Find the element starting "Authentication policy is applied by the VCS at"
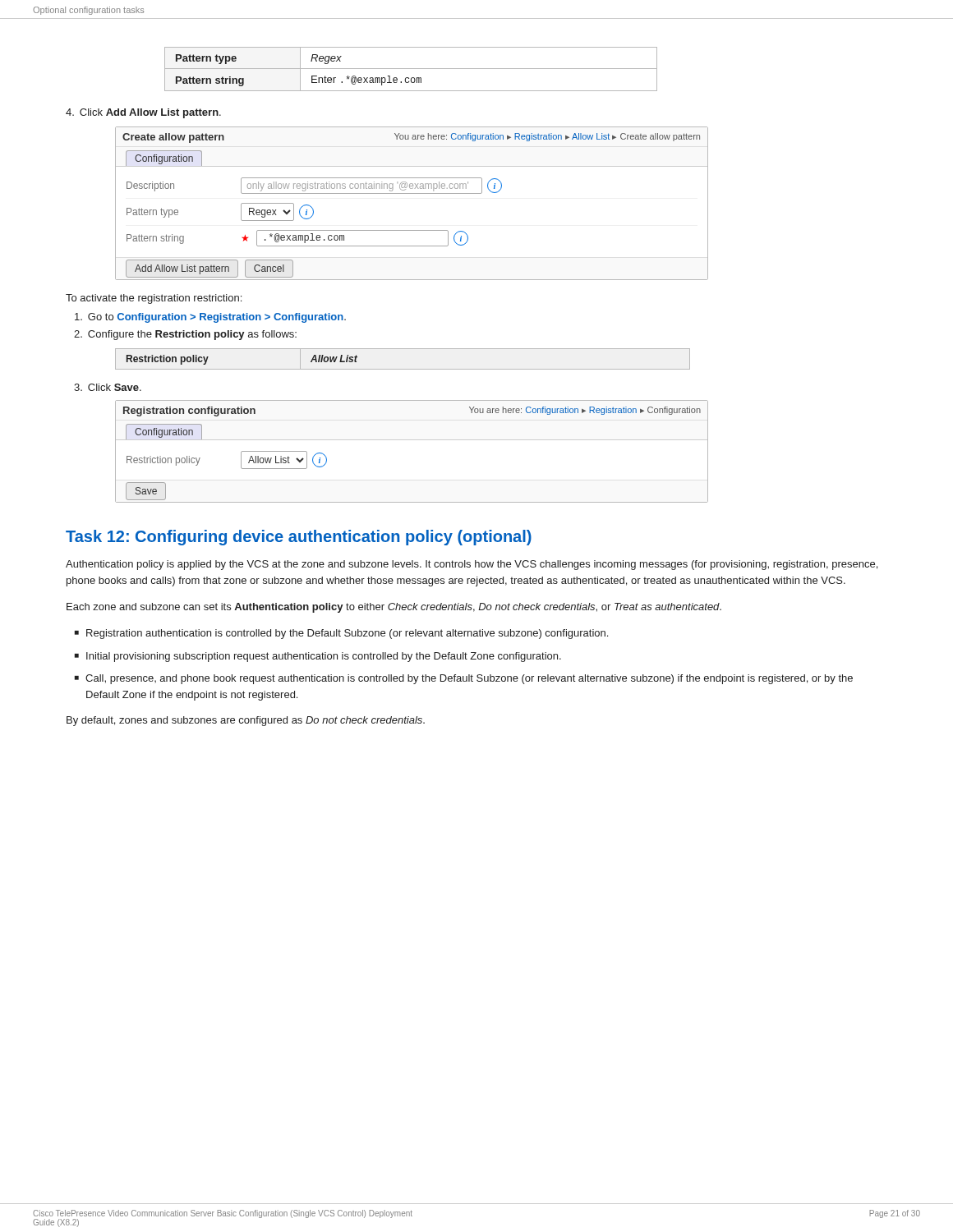The width and height of the screenshot is (953, 1232). click(472, 572)
